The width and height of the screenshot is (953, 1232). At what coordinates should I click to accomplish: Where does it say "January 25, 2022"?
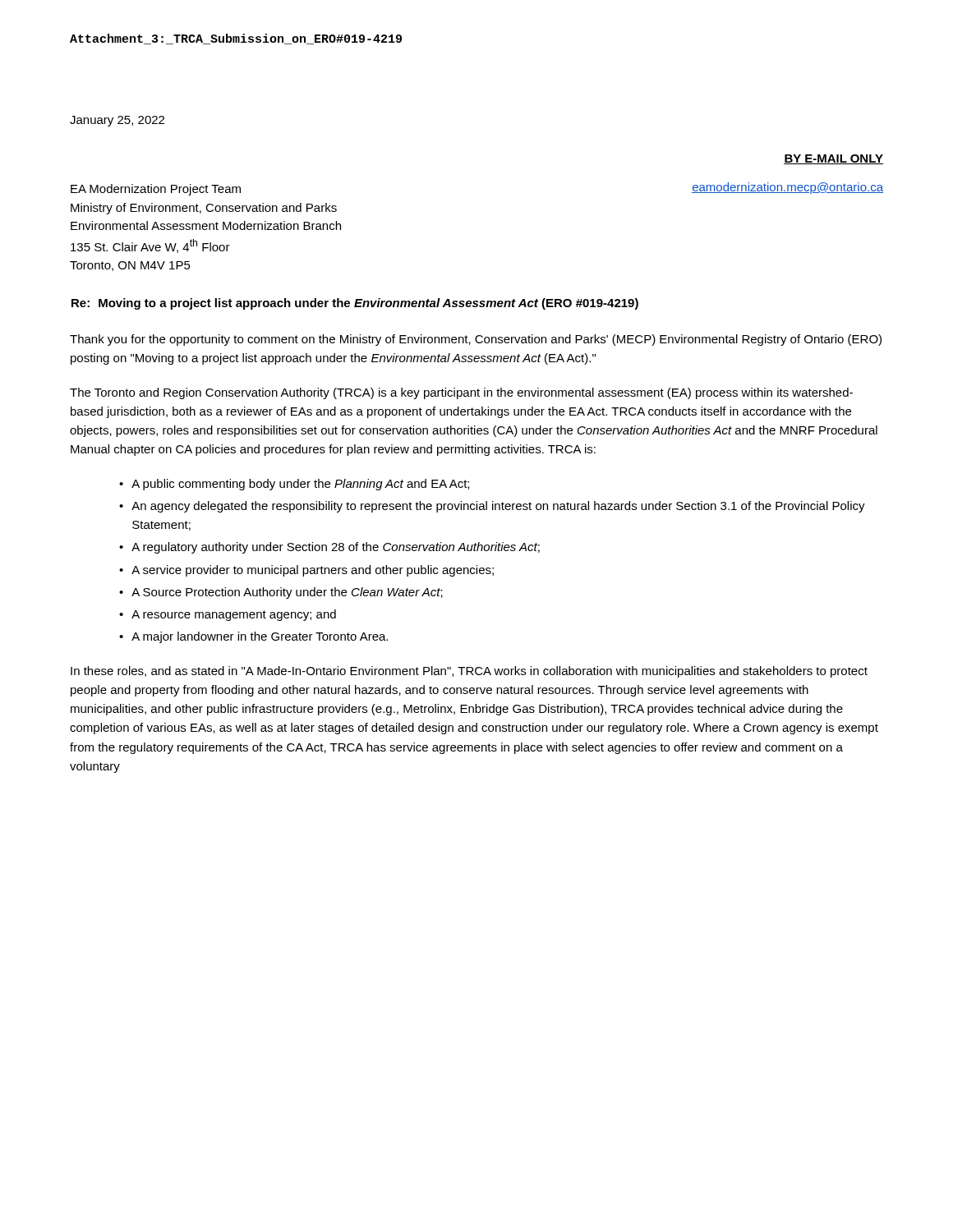coord(117,120)
